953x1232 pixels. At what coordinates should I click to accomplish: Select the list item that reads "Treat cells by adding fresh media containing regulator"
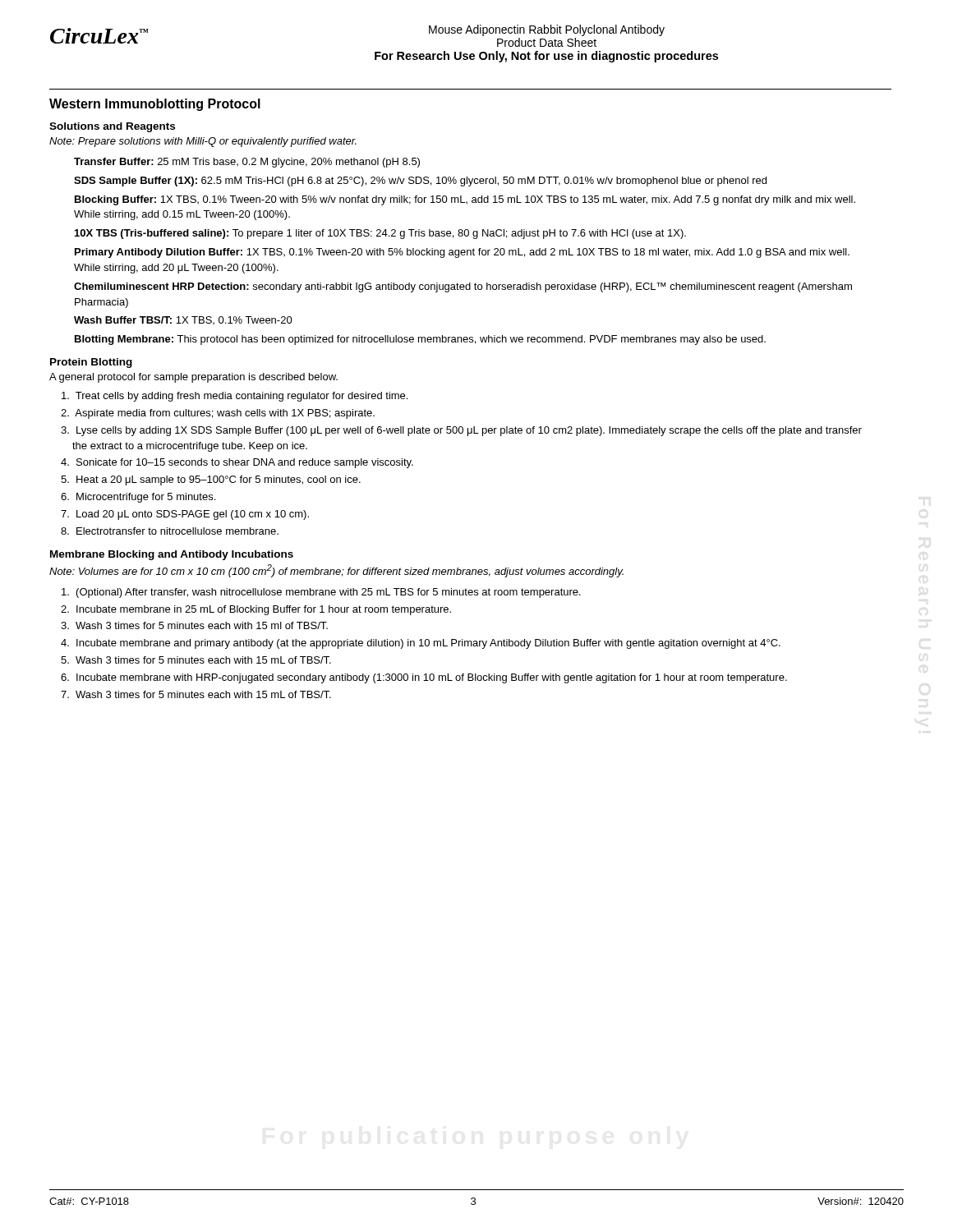tap(235, 395)
